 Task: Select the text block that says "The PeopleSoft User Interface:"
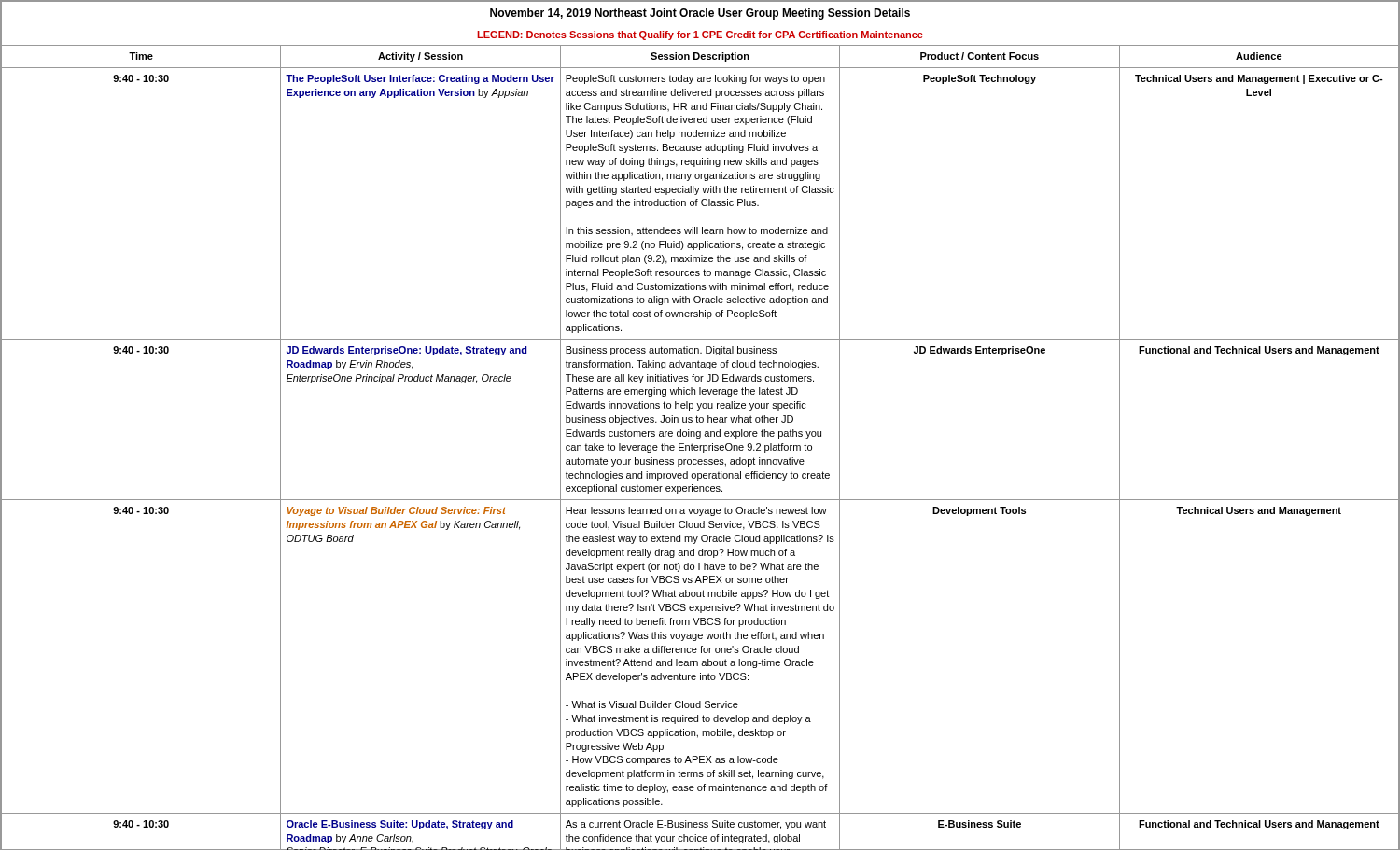420,85
